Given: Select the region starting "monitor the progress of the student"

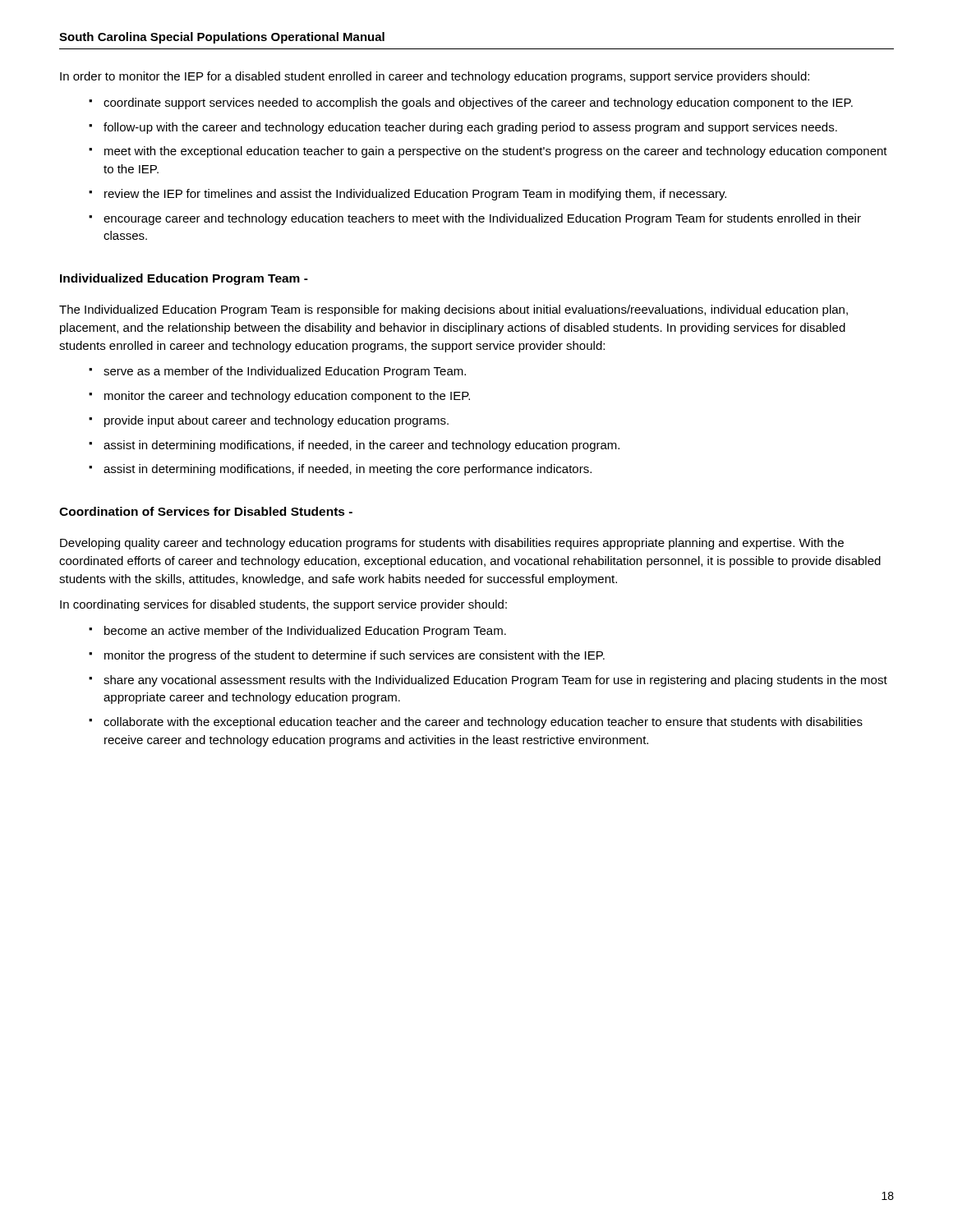Looking at the screenshot, I should click(354, 655).
